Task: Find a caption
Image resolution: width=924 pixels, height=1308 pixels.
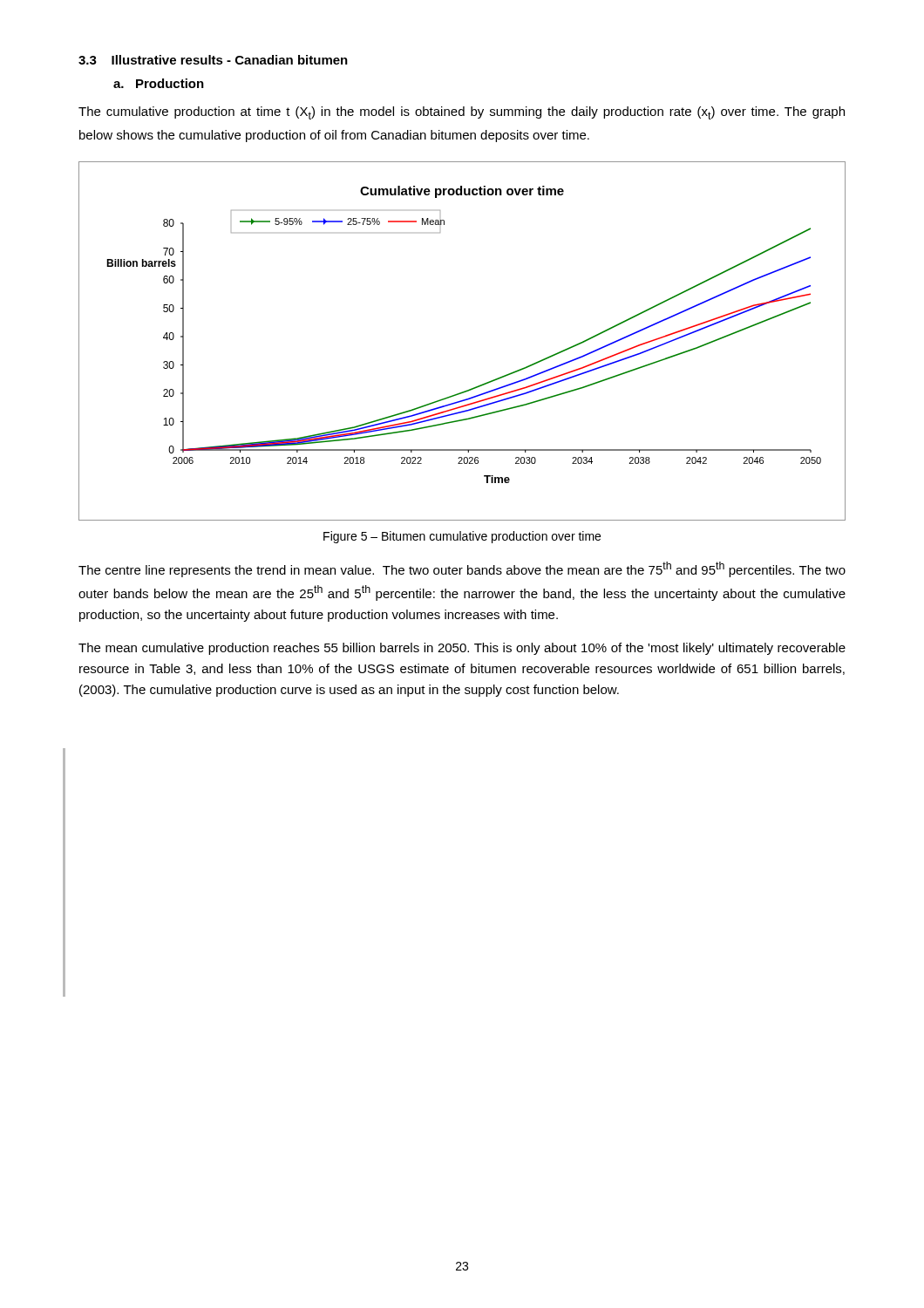Action: click(462, 536)
